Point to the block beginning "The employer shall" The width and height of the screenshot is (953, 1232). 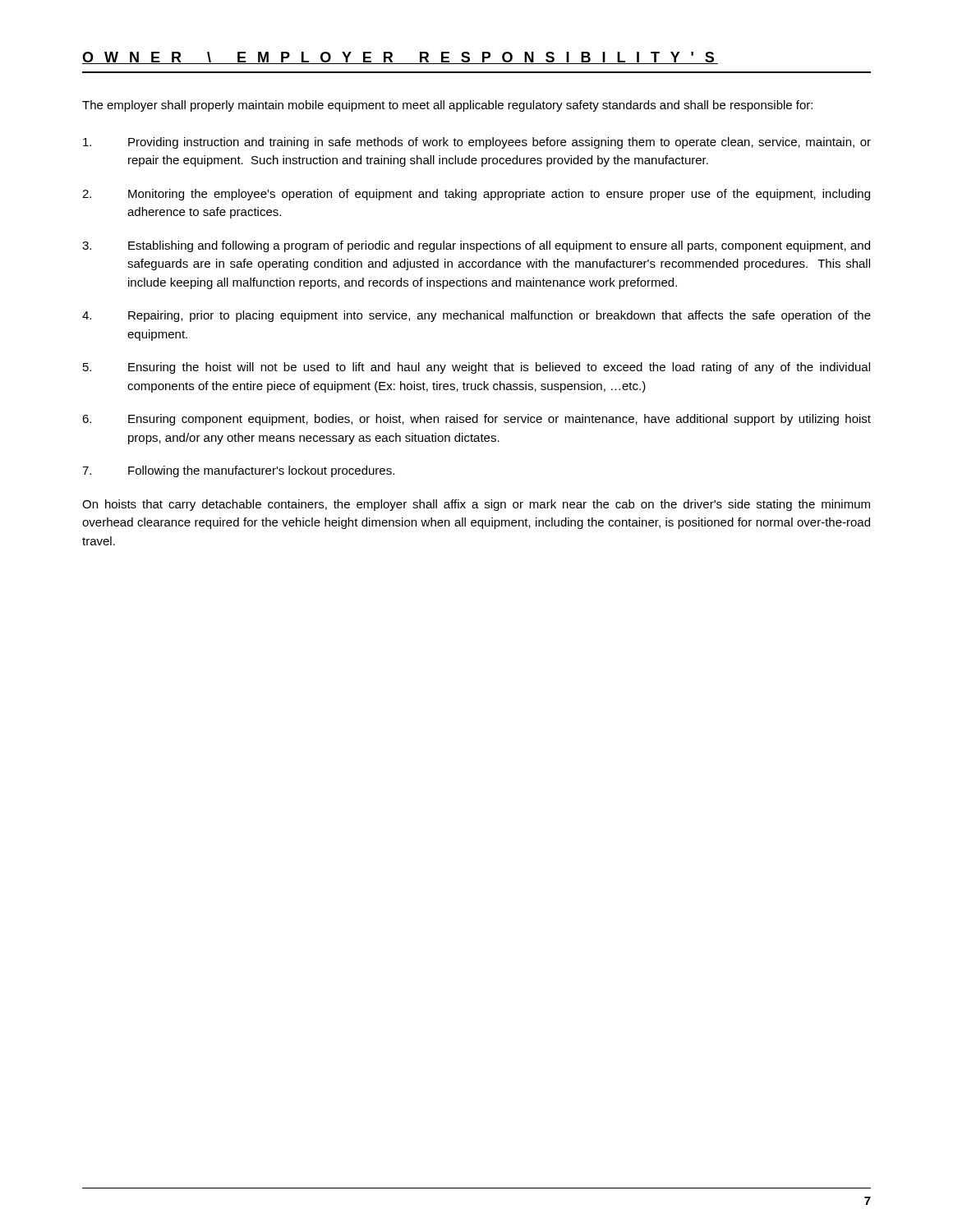point(448,105)
